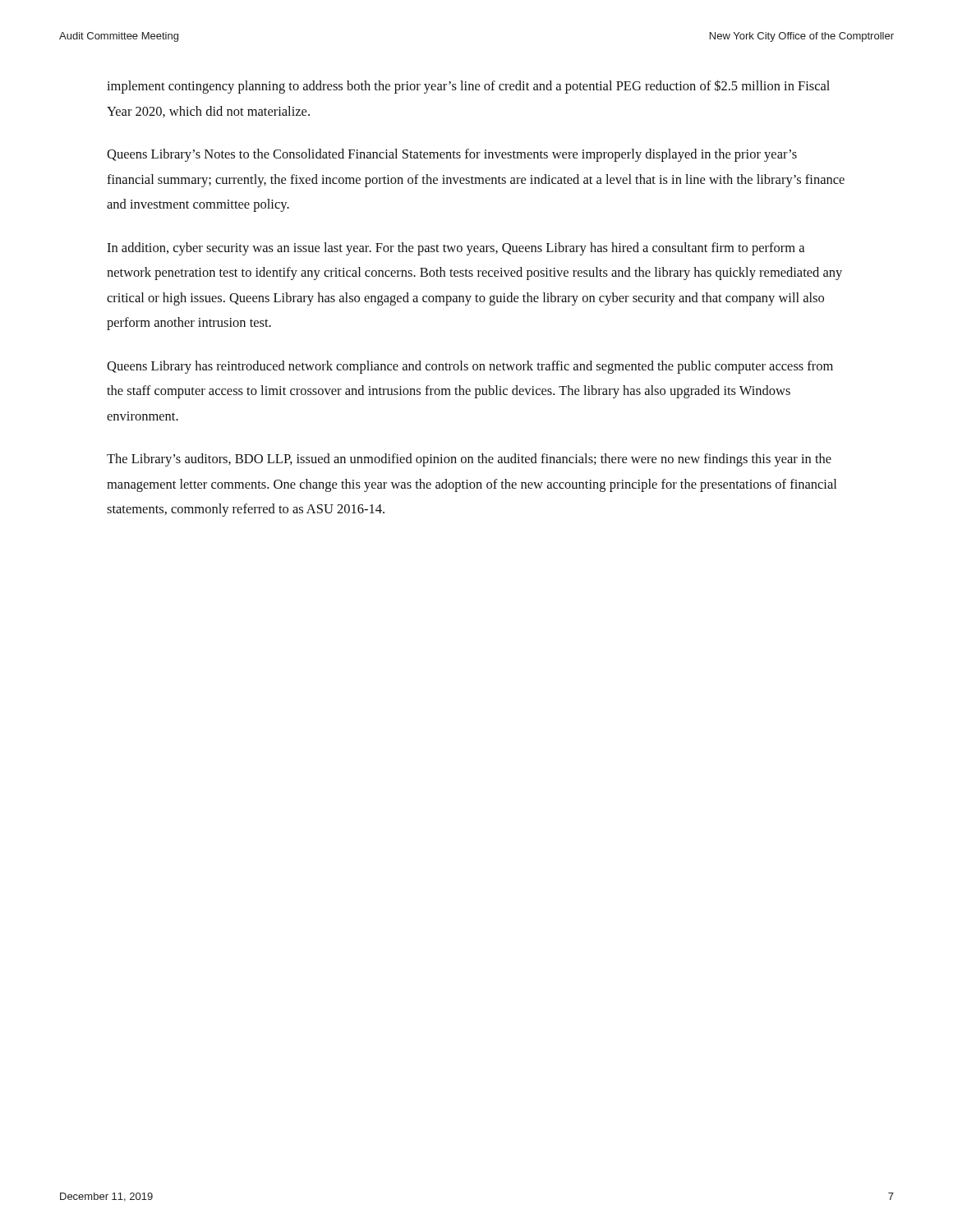Image resolution: width=953 pixels, height=1232 pixels.
Task: Locate the text block that reads "Queens Library’s Notes"
Action: (476, 179)
